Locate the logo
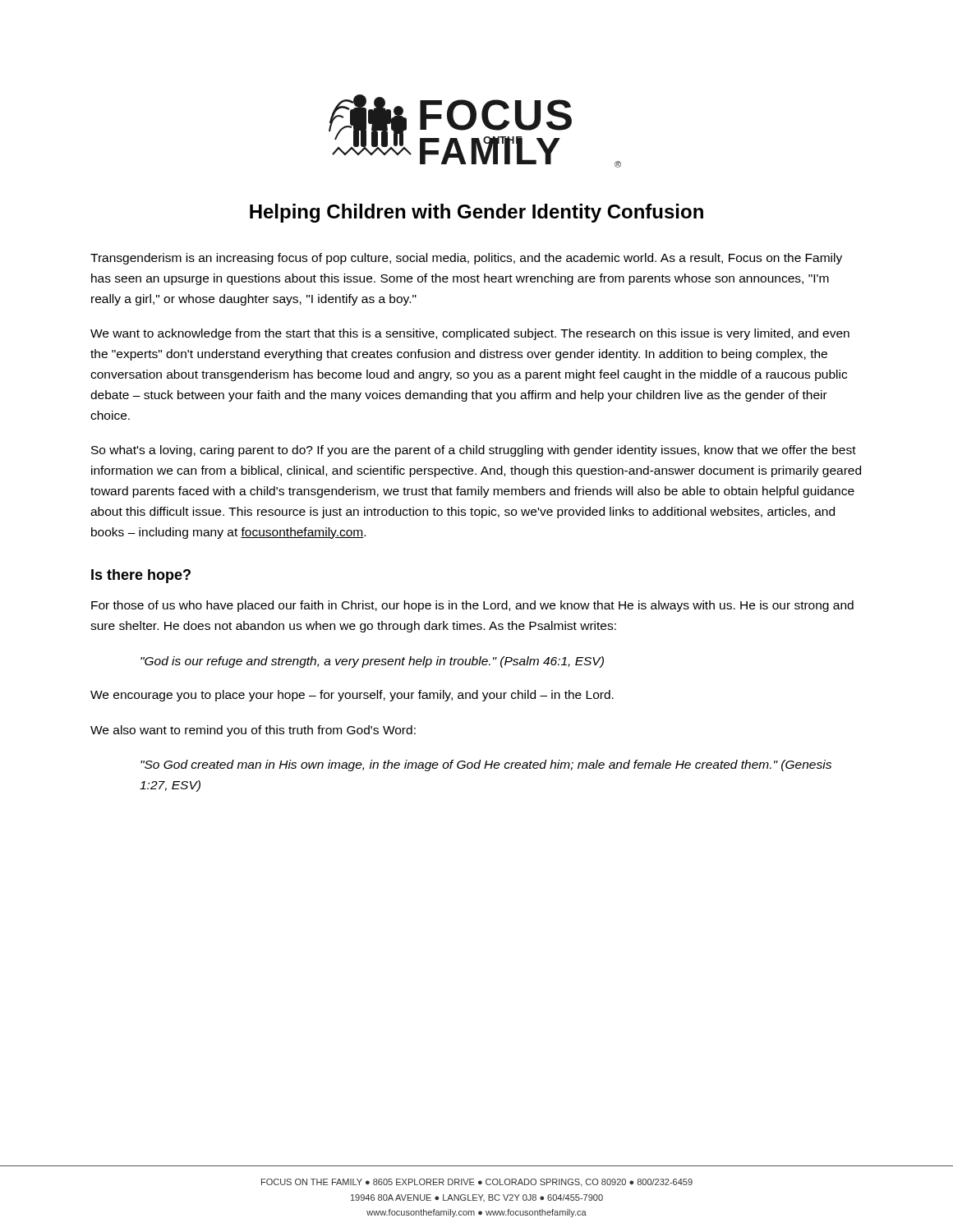Image resolution: width=953 pixels, height=1232 pixels. [x=476, y=113]
